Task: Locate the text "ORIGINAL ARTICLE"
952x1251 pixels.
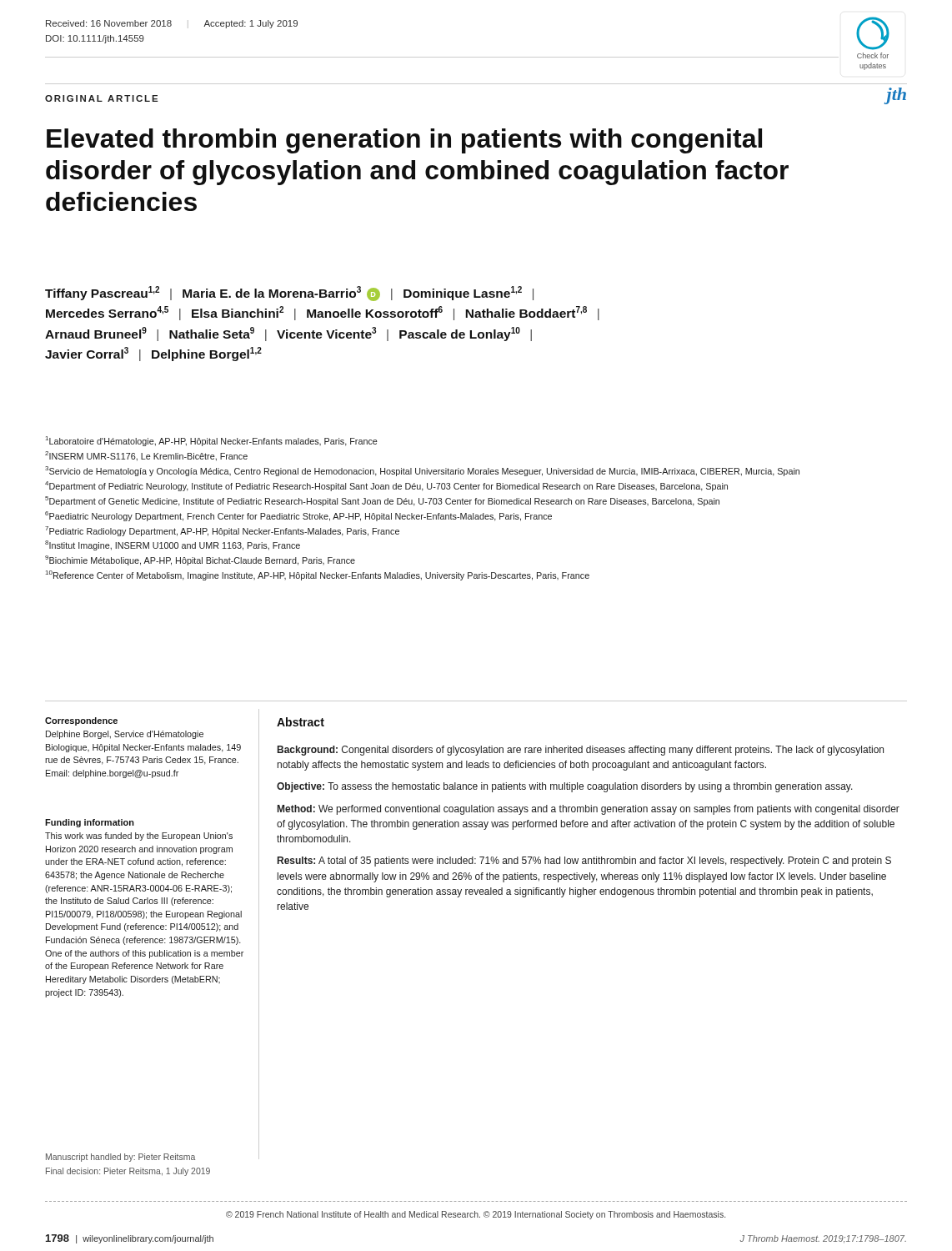Action: point(102,98)
